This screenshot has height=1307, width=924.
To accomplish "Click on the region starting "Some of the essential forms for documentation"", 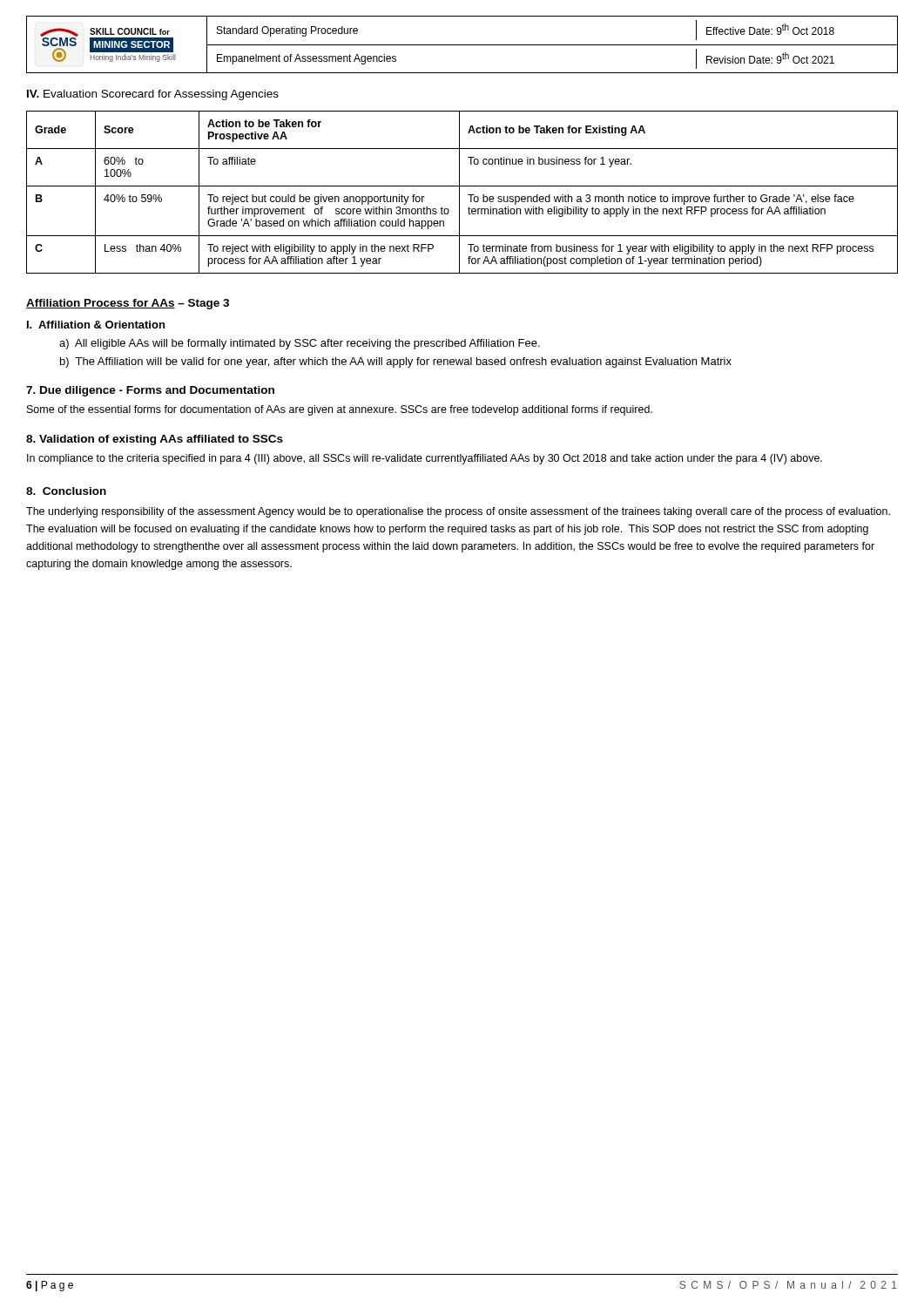I will click(340, 410).
